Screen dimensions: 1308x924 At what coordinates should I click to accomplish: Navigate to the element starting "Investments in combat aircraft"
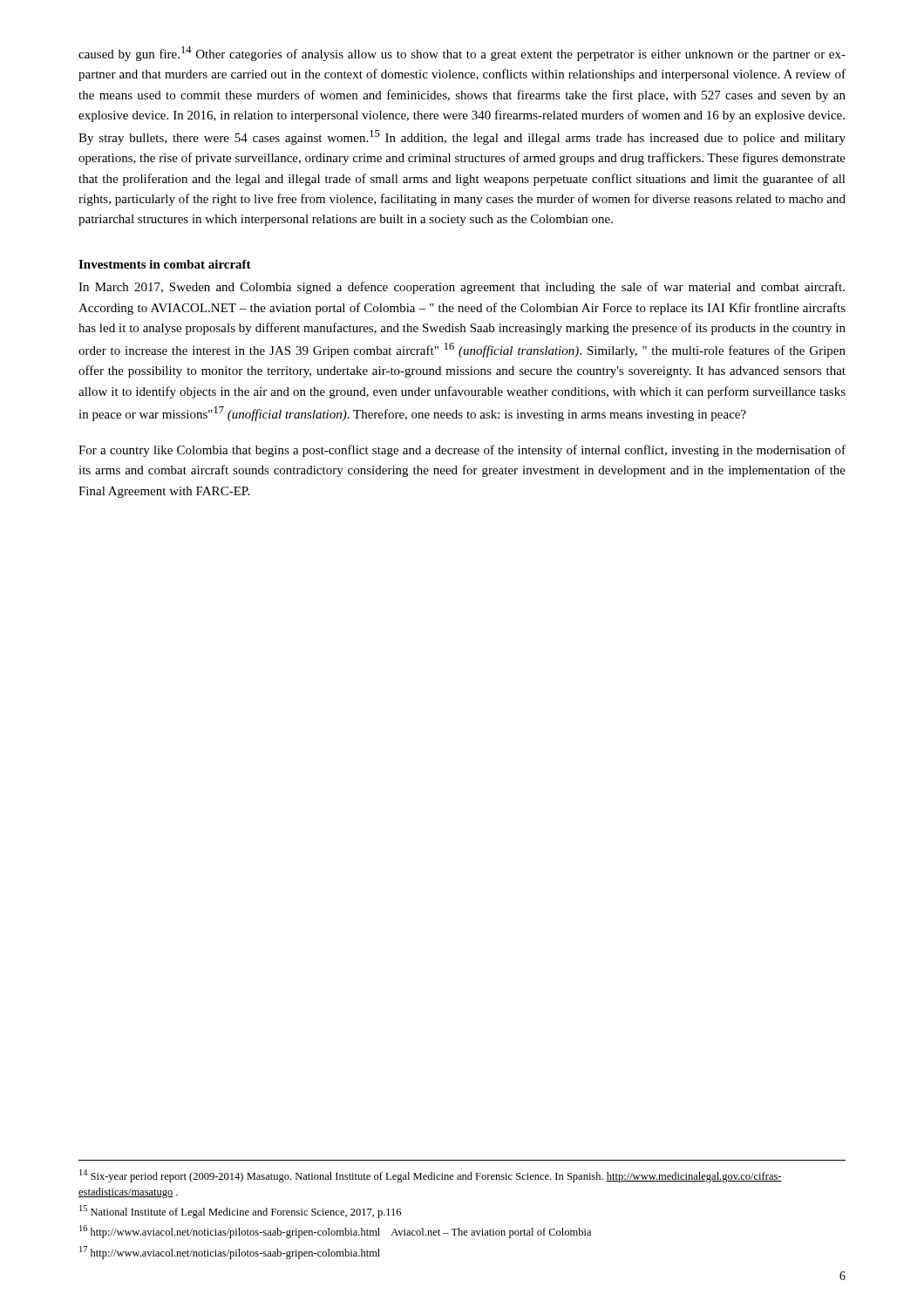(x=165, y=264)
